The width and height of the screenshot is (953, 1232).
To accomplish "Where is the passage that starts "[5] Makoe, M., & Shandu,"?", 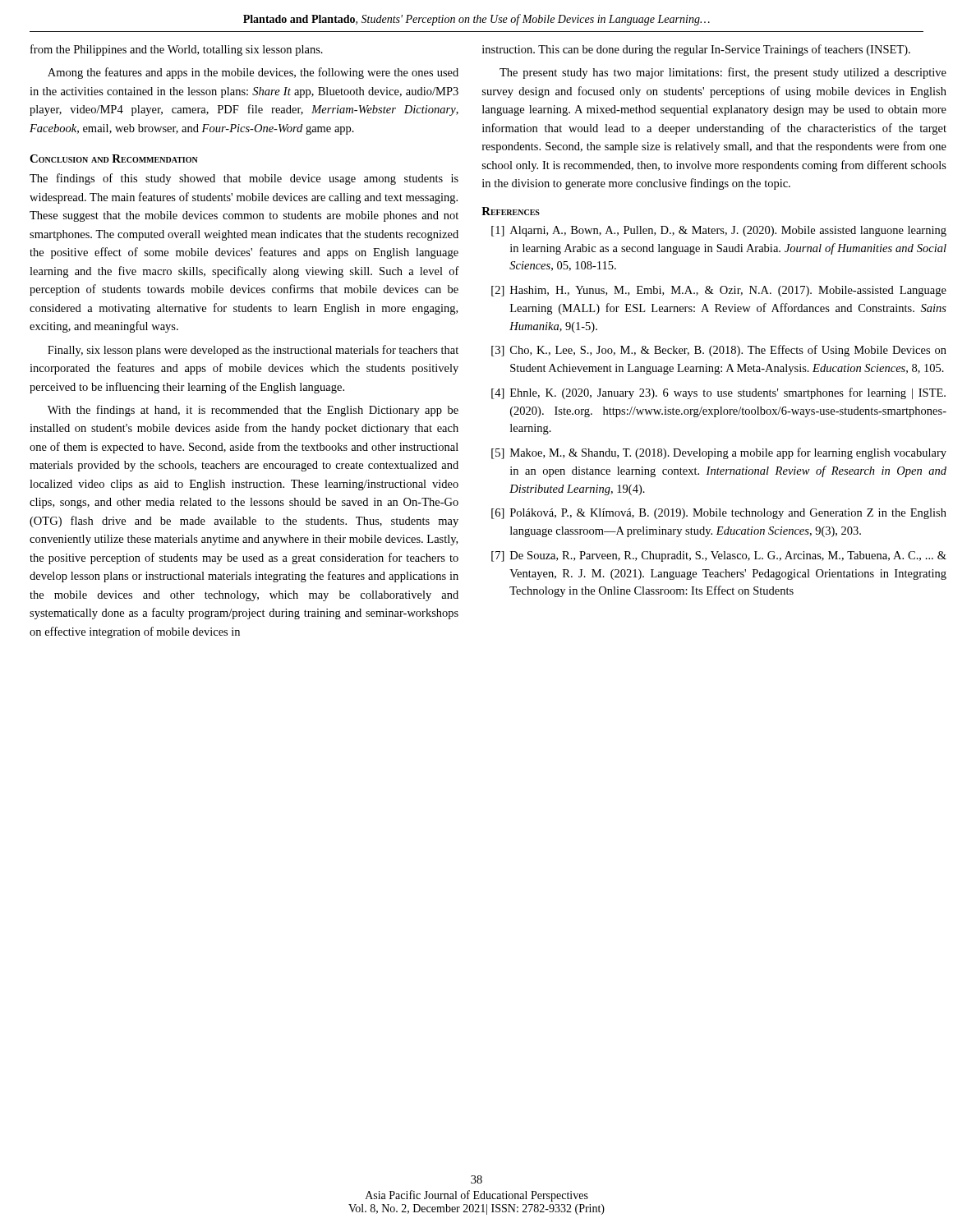I will (714, 471).
